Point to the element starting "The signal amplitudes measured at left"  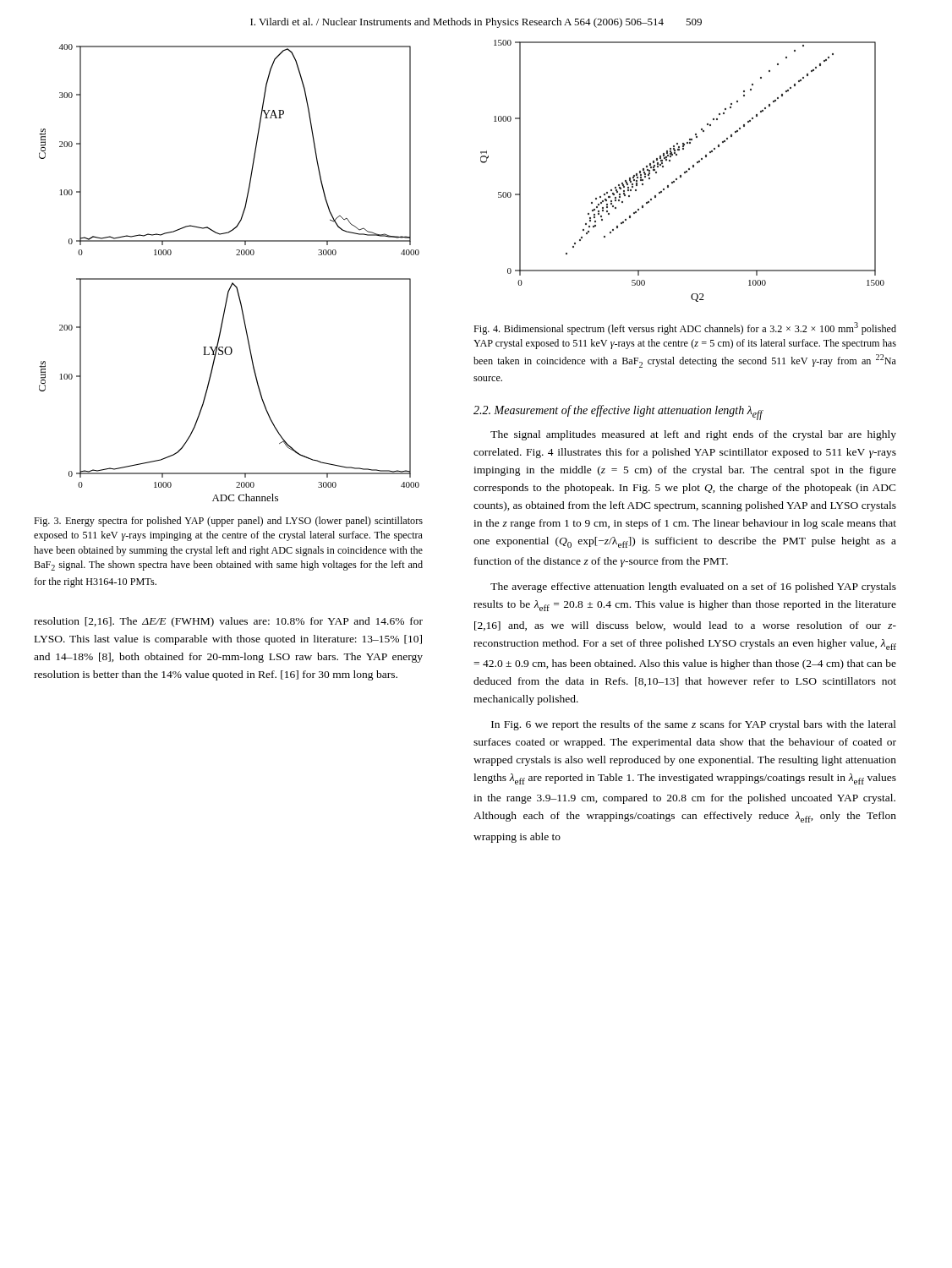685,635
